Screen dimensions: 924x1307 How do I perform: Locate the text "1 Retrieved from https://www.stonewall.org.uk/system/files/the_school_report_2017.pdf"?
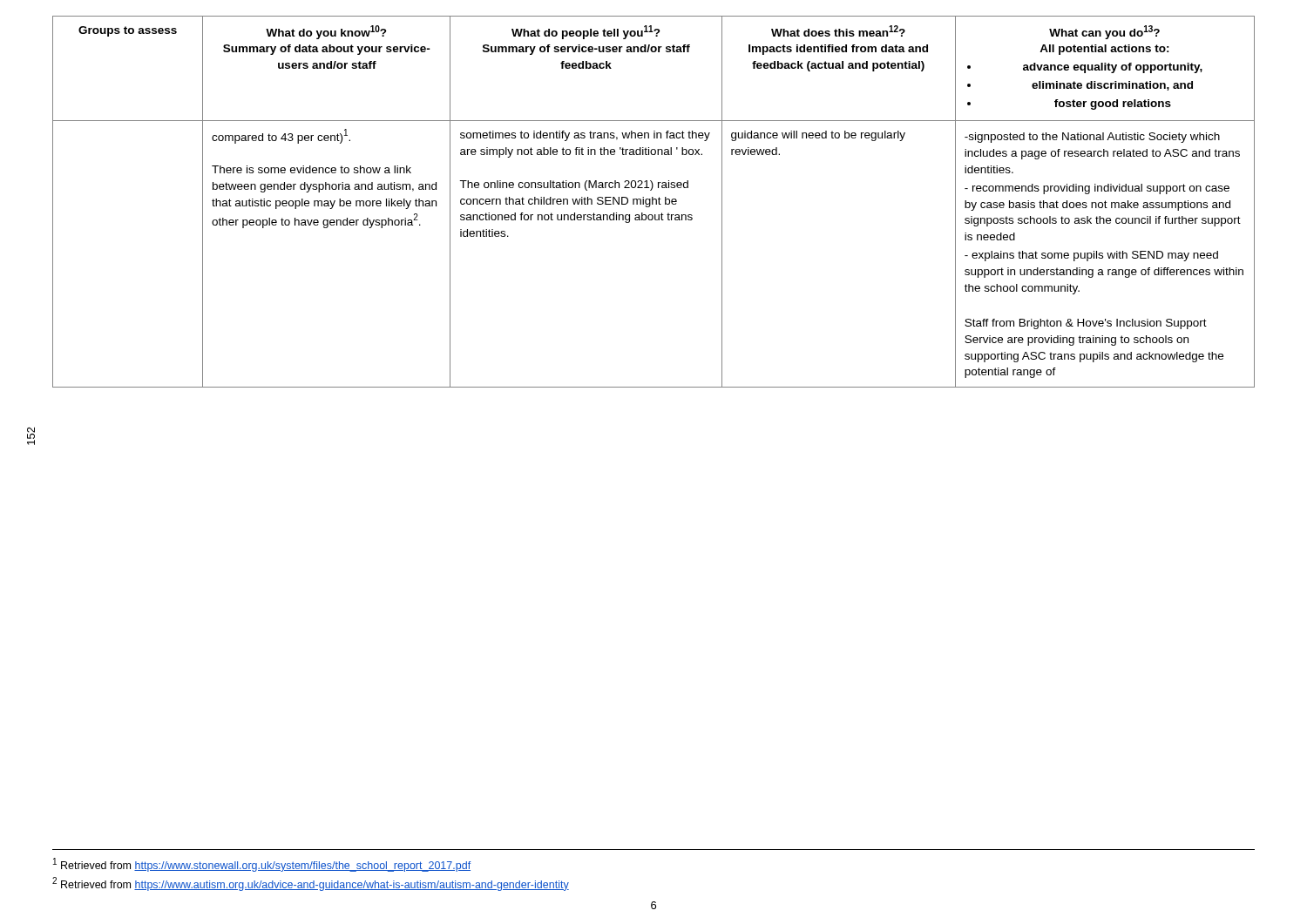[261, 864]
